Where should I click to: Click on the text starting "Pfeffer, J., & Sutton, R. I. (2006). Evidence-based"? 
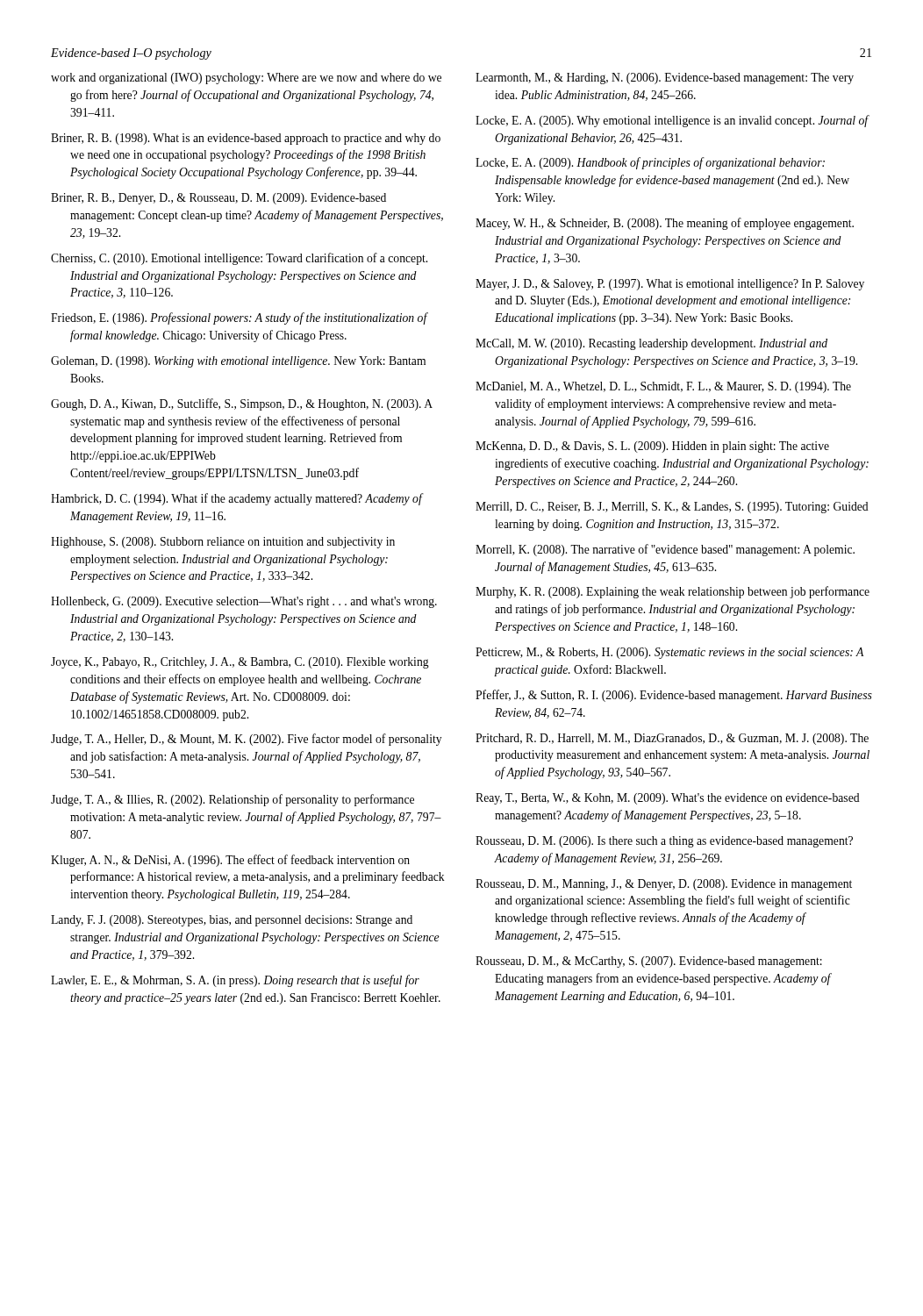coord(674,704)
